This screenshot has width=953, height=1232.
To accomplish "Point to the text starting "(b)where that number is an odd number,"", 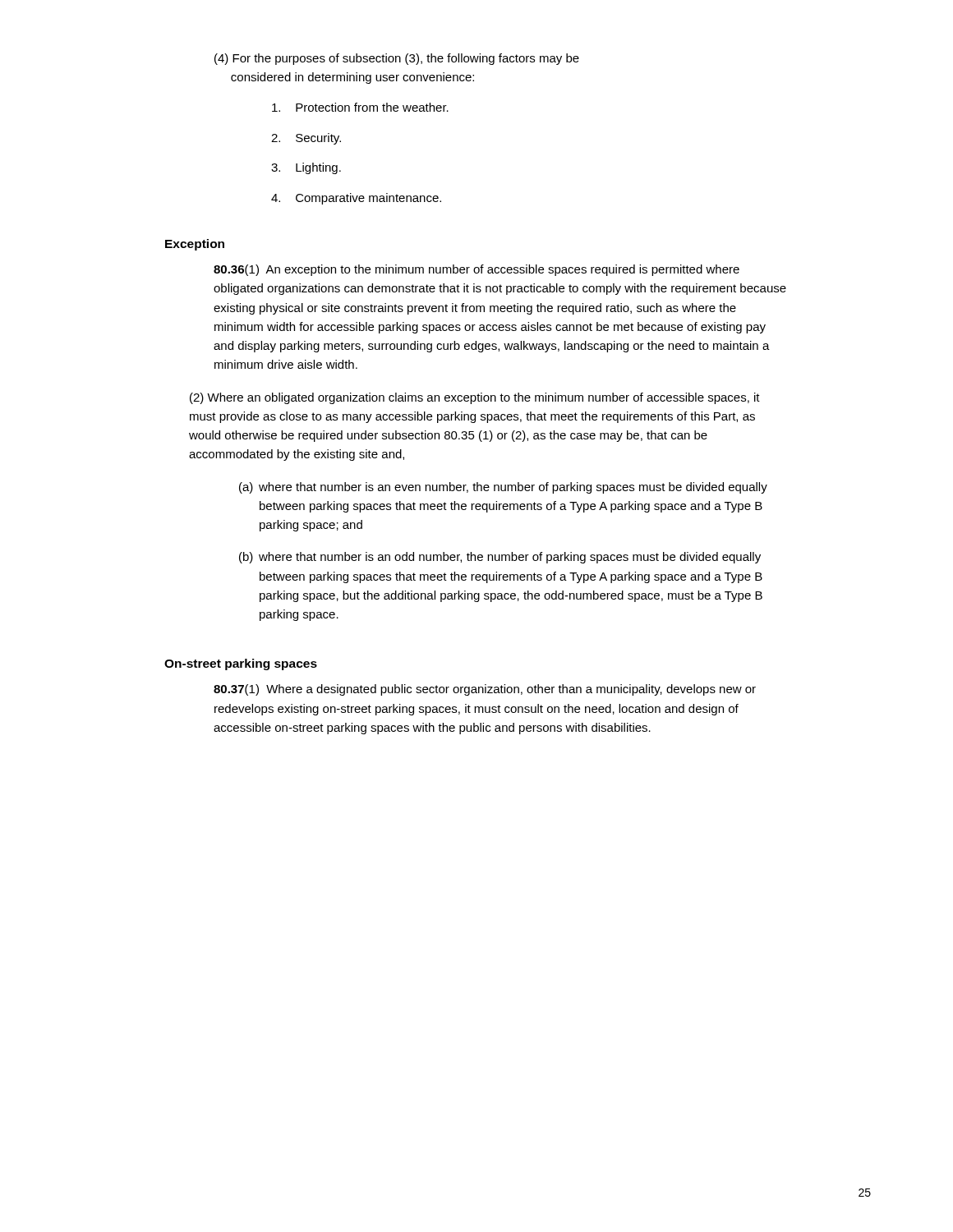I will click(511, 585).
